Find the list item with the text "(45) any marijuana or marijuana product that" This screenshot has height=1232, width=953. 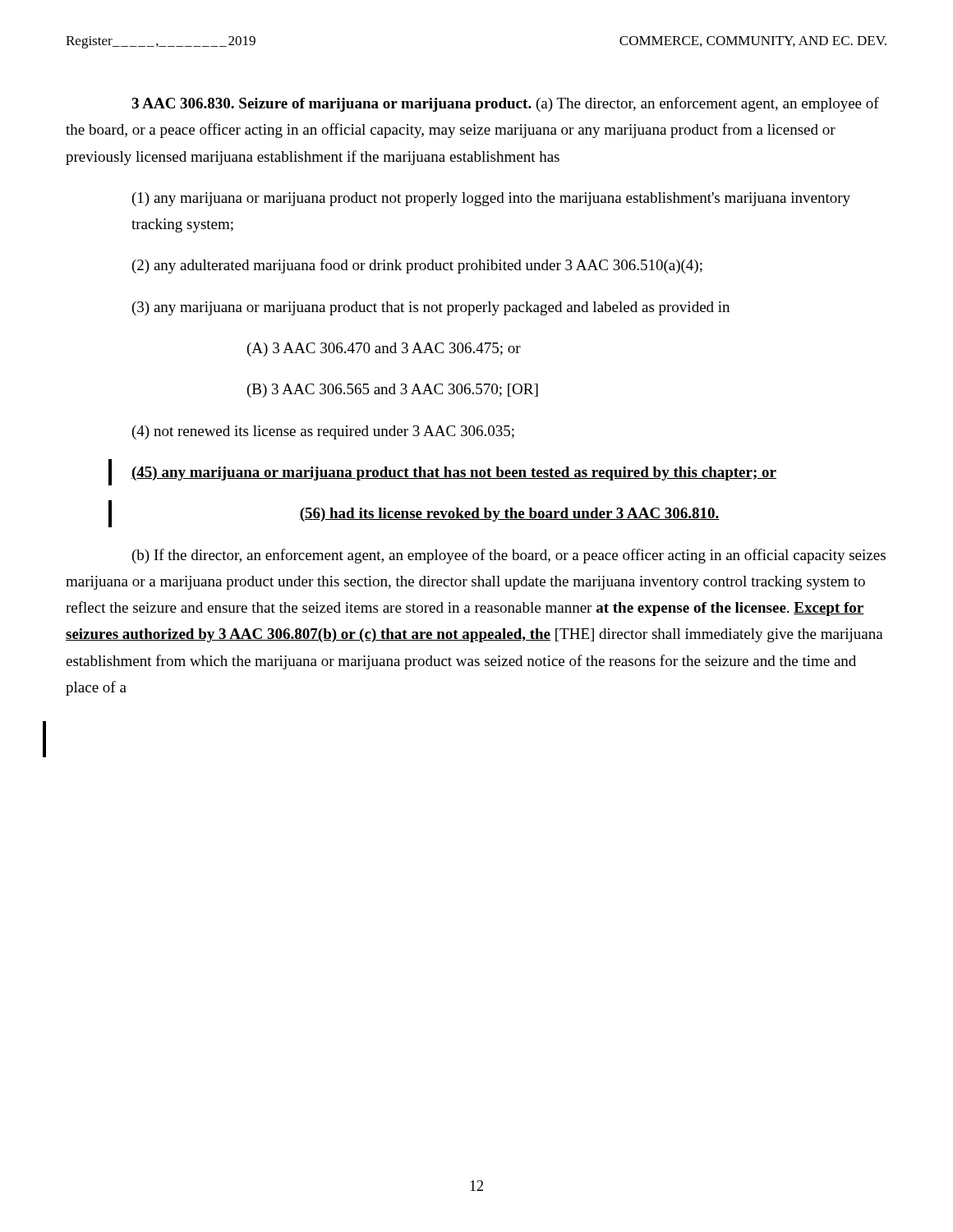click(509, 472)
